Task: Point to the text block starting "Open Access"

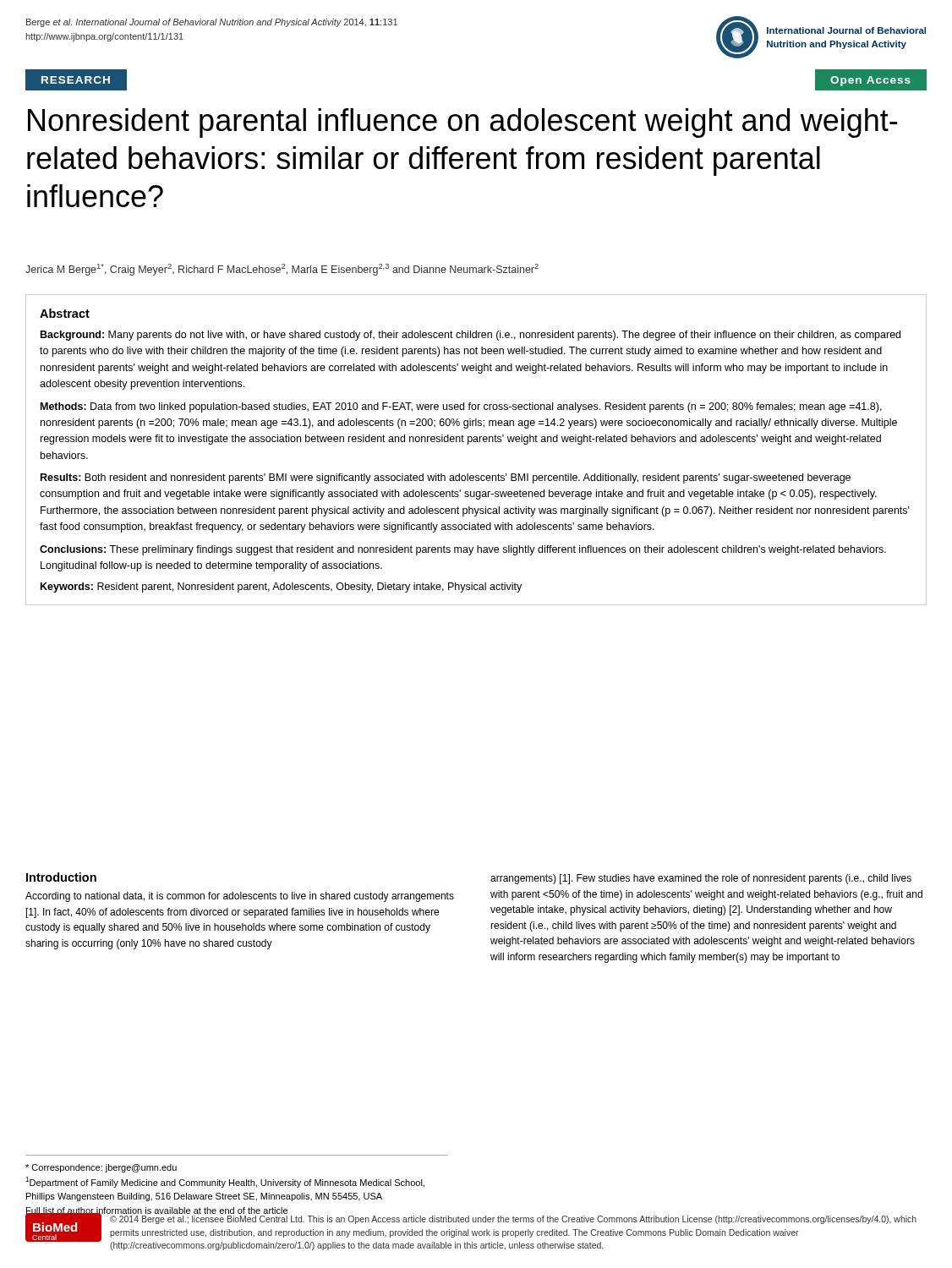Action: (871, 80)
